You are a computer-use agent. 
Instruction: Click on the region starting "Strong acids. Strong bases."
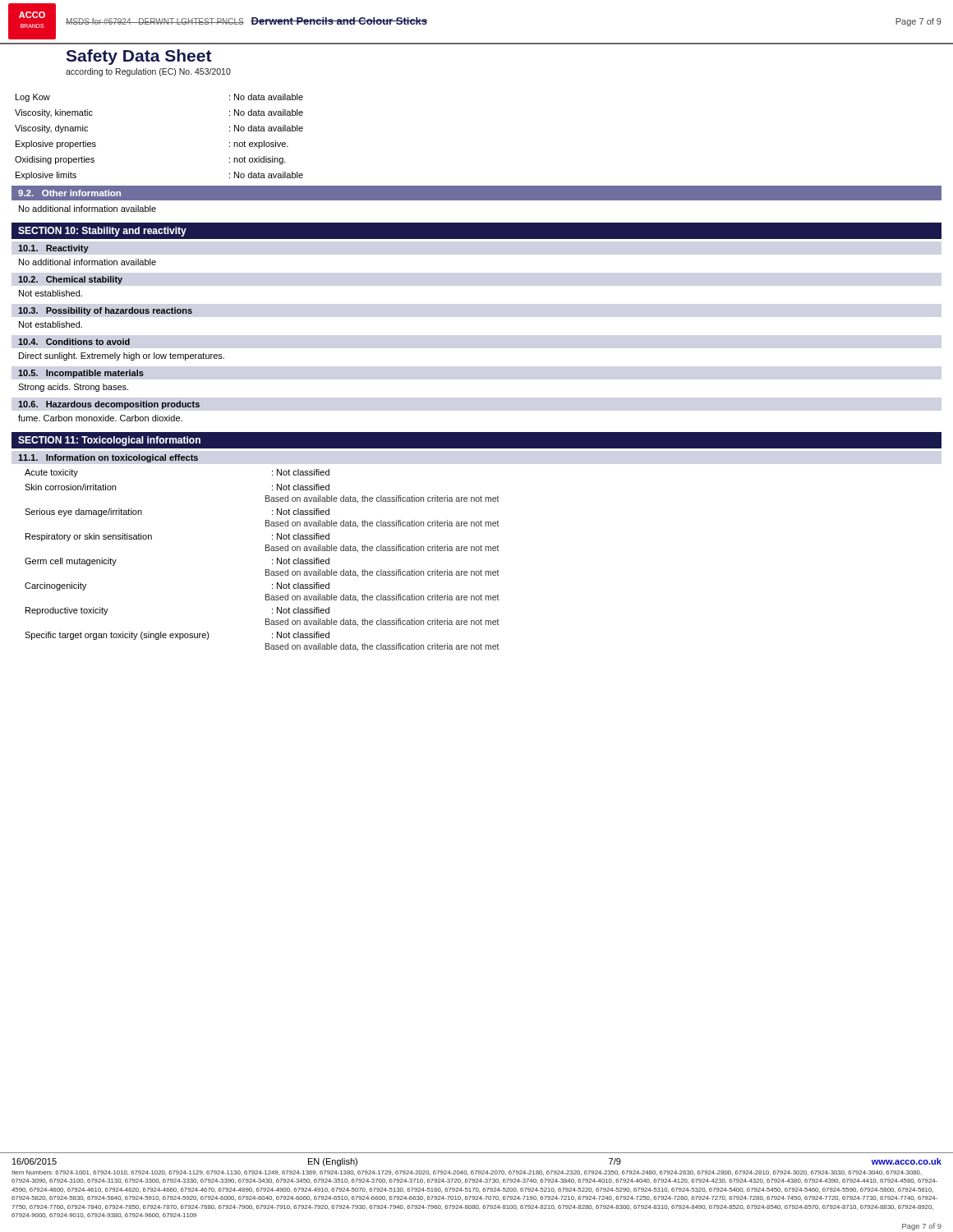(74, 387)
